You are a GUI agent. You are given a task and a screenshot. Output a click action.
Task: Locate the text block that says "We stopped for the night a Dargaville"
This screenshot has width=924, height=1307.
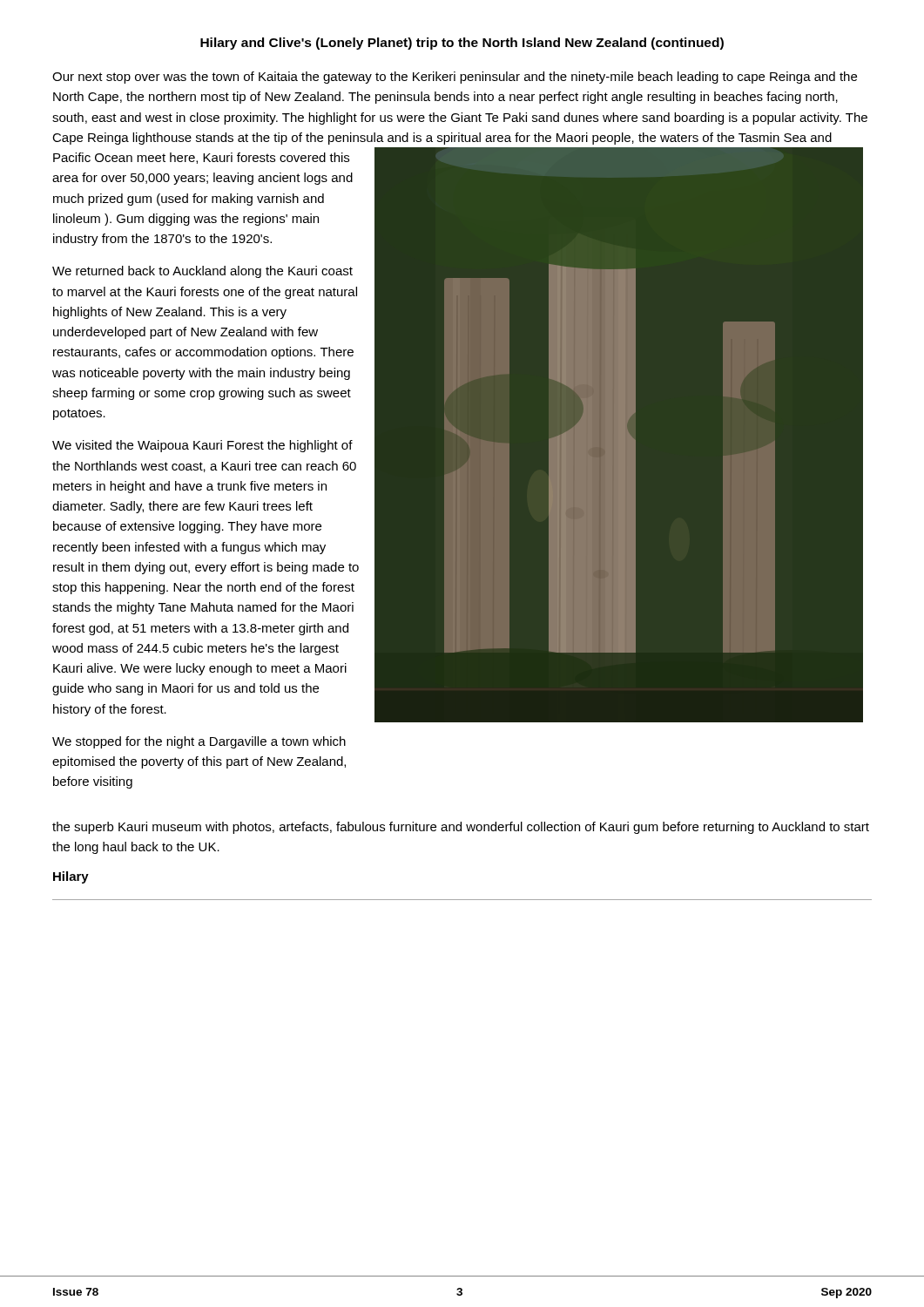pos(200,761)
